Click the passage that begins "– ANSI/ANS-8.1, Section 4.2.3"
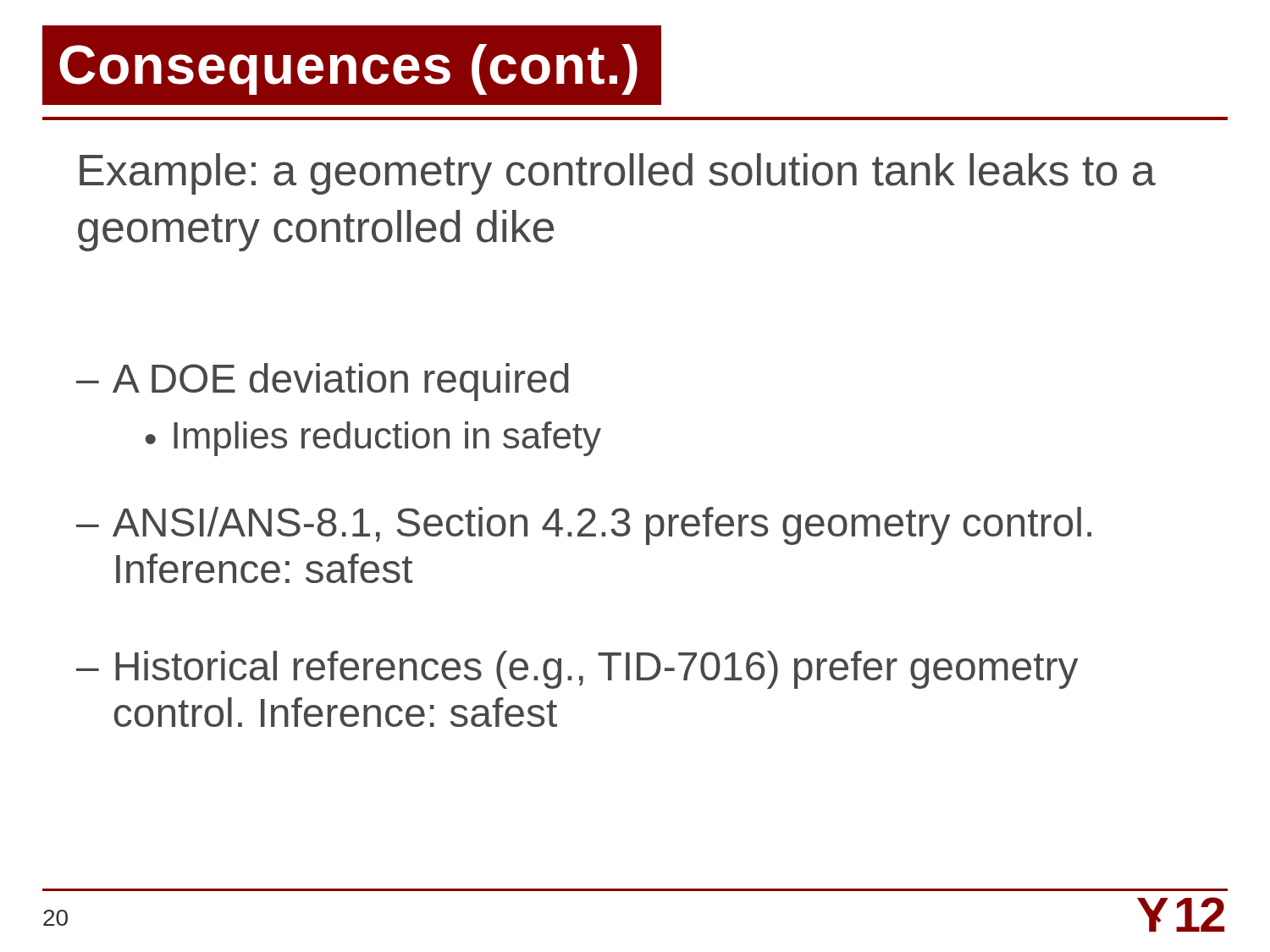1270x952 pixels. [x=635, y=546]
